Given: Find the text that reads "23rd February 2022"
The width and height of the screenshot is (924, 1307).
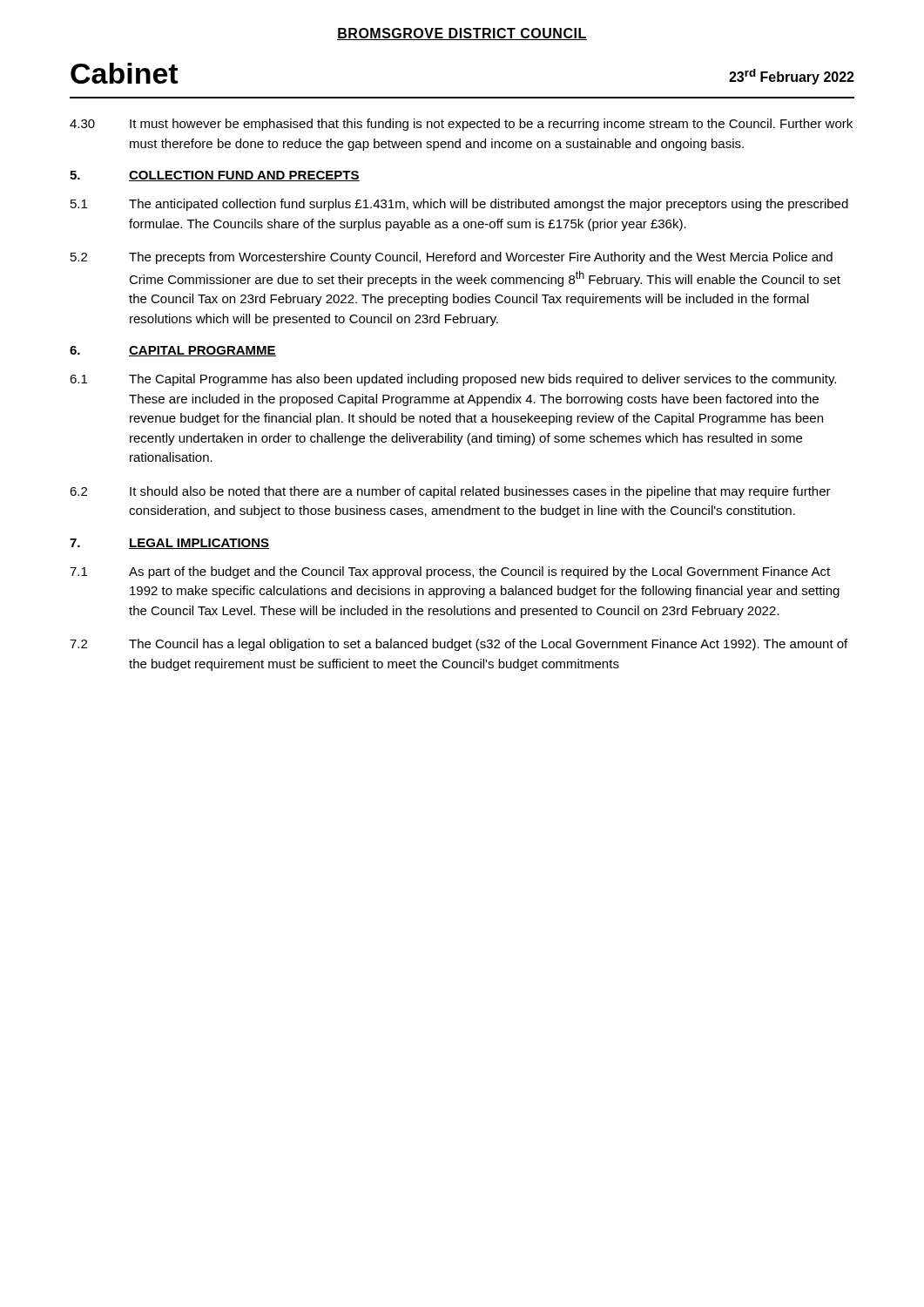Looking at the screenshot, I should [792, 76].
